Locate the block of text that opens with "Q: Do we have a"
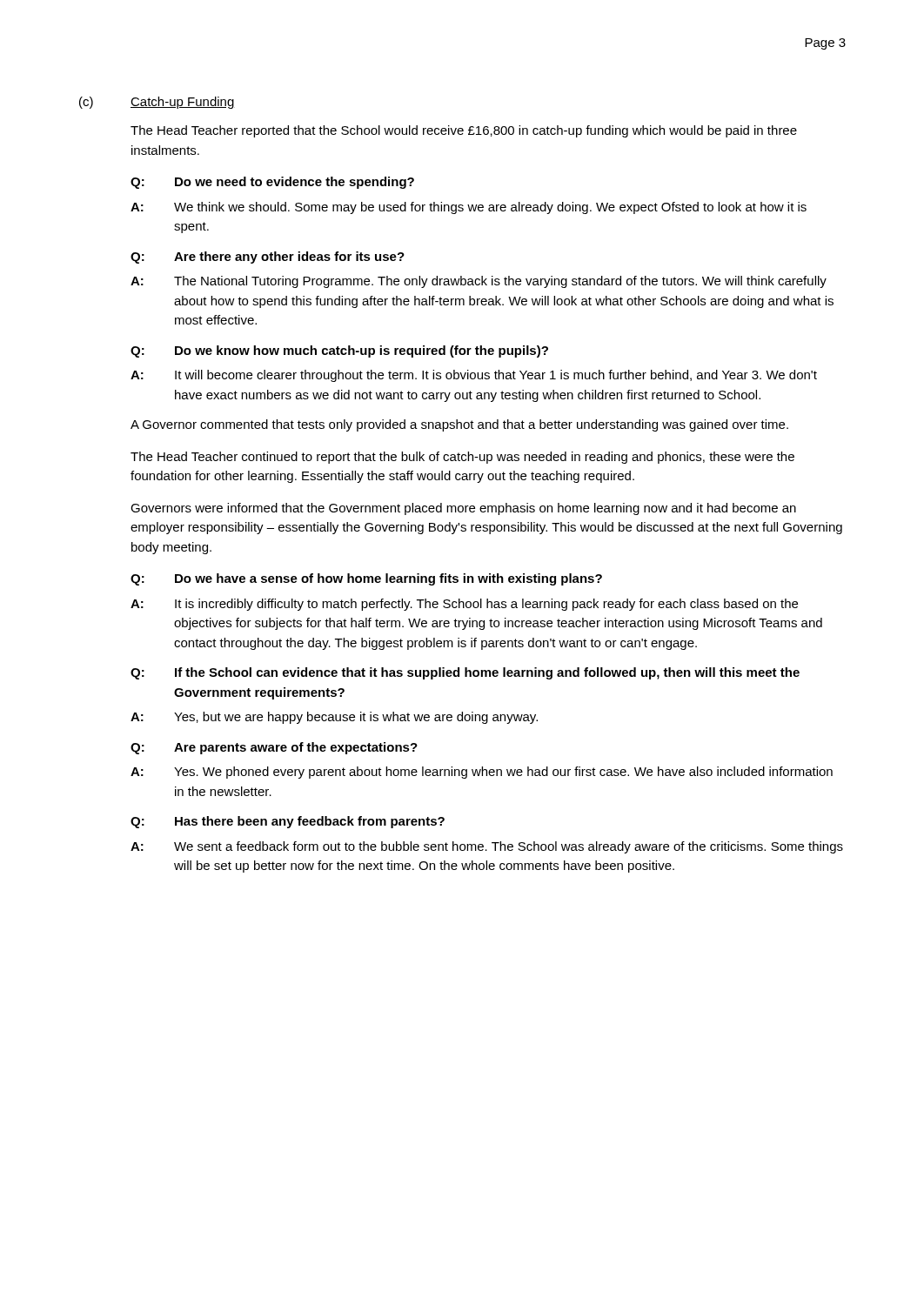 tap(488, 579)
